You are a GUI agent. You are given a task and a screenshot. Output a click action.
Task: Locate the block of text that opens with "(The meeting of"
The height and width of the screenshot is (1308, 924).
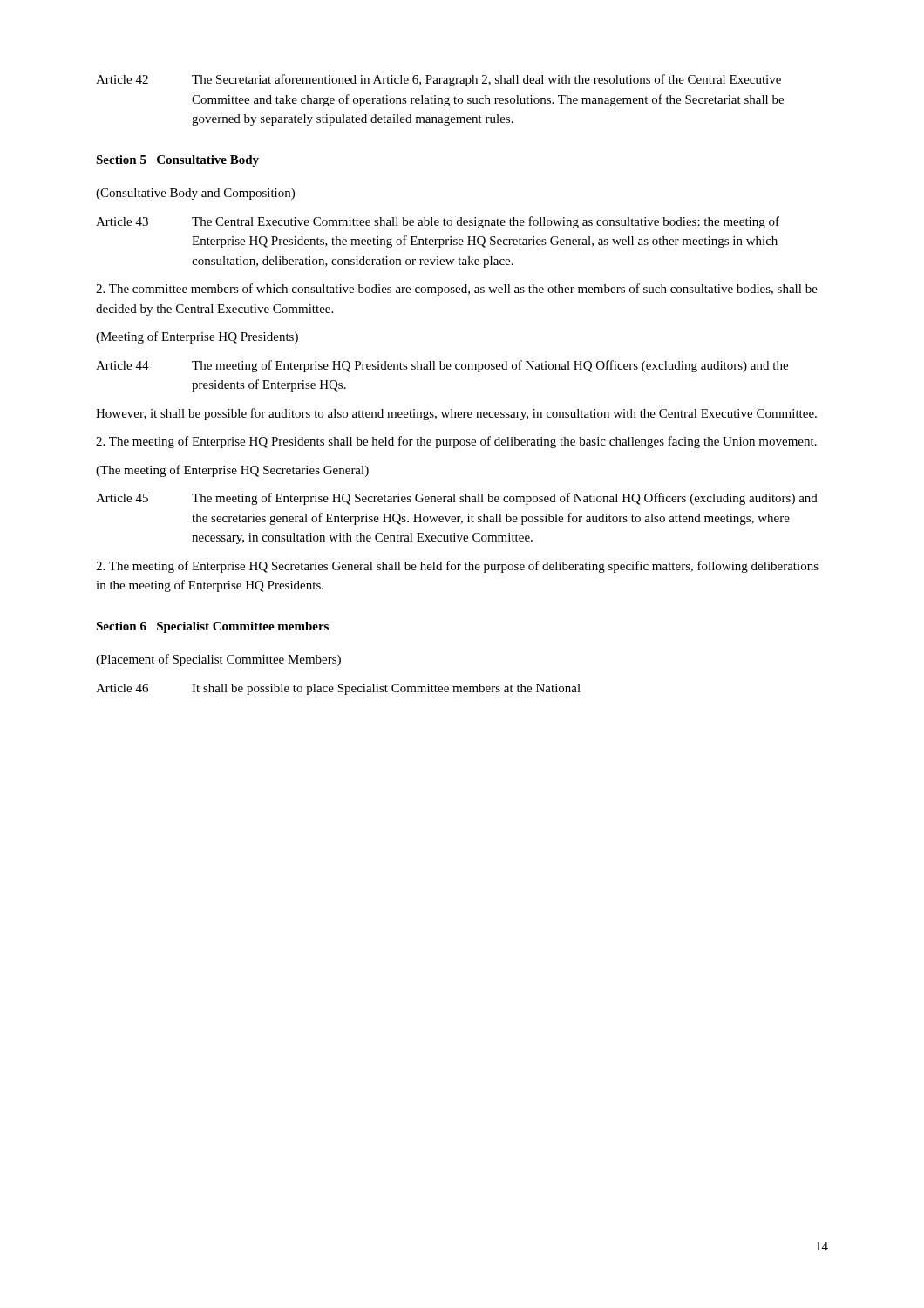232,470
